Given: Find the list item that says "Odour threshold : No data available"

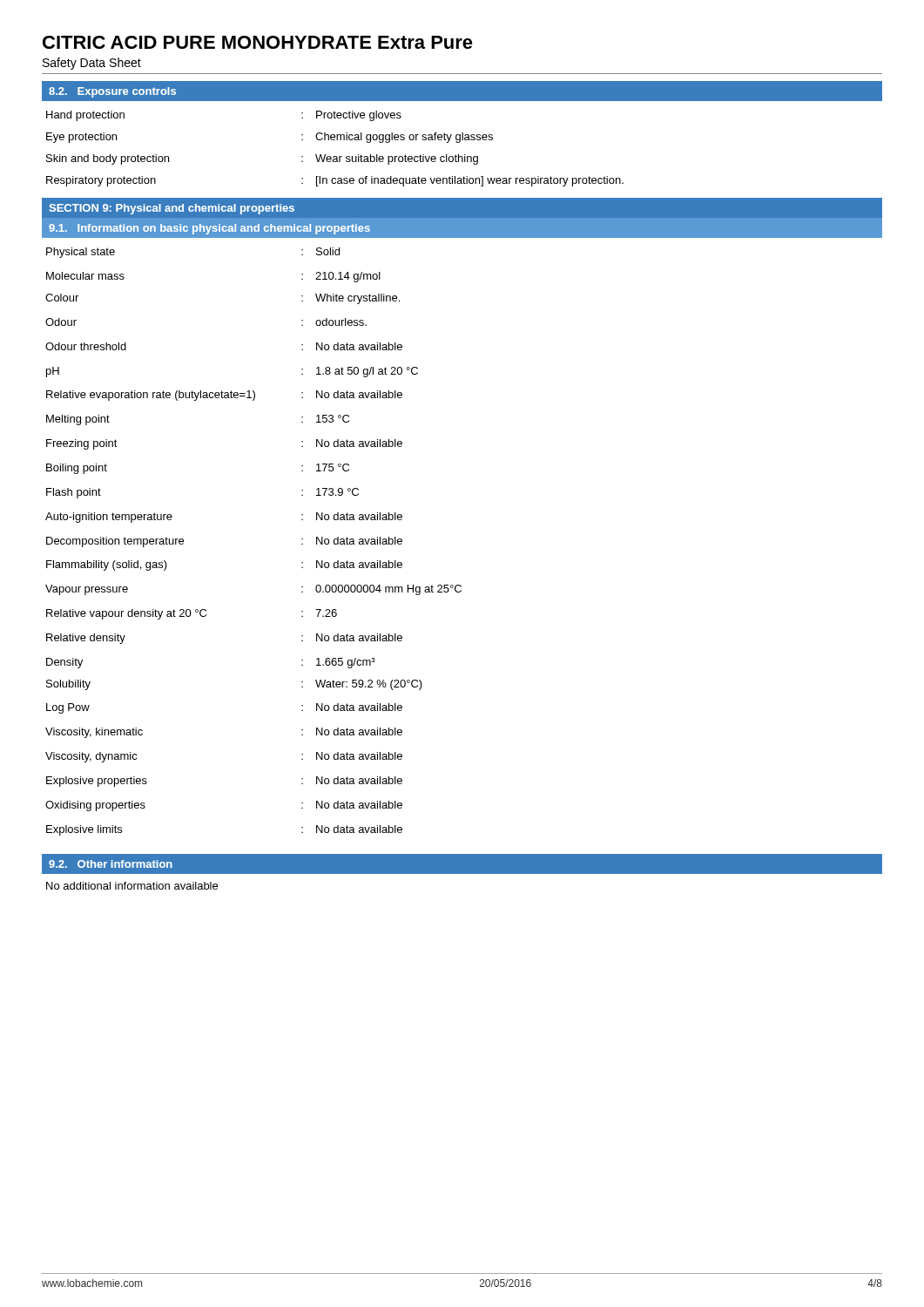Looking at the screenshot, I should coord(84,346).
